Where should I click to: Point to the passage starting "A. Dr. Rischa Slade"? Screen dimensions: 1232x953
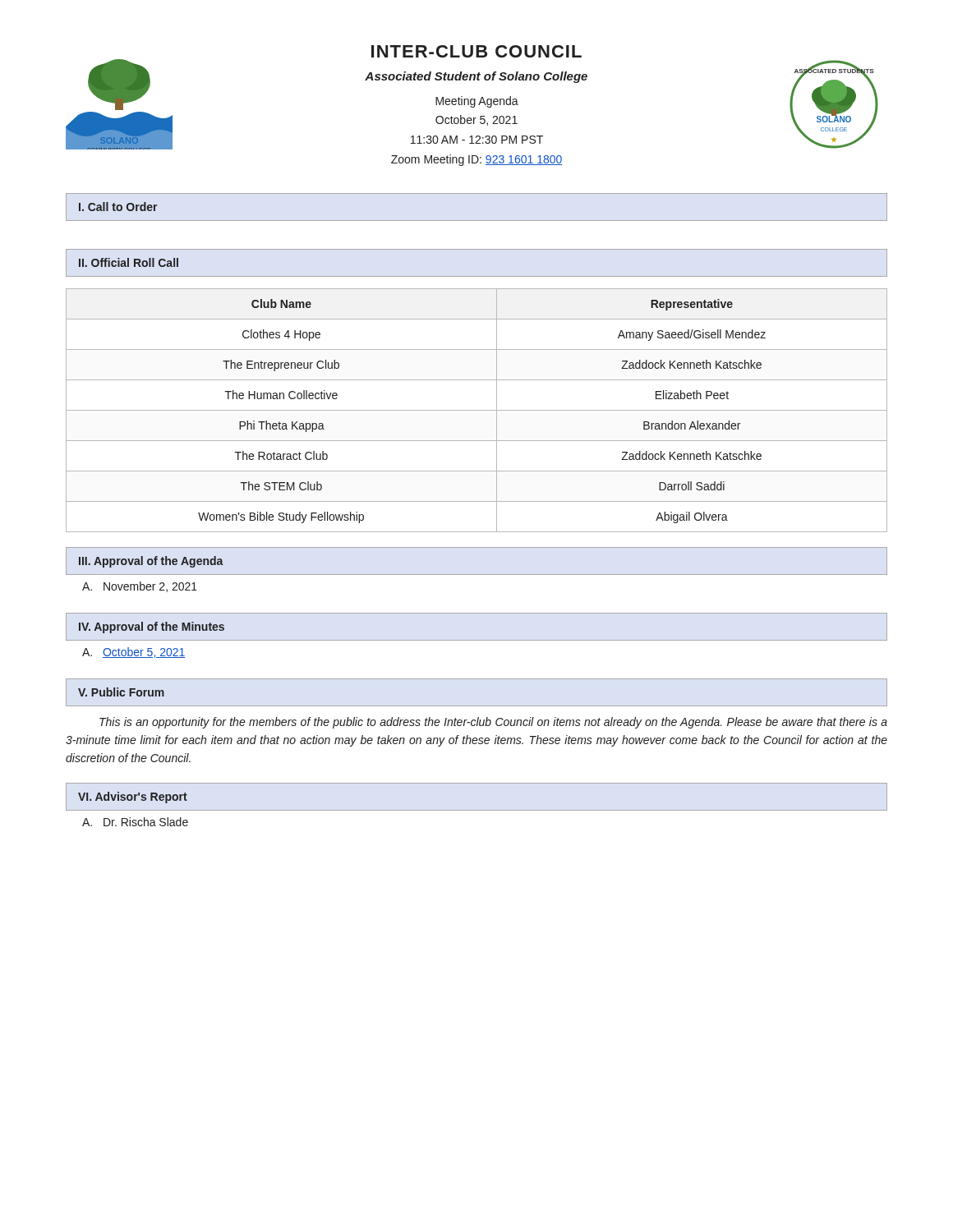(x=135, y=822)
